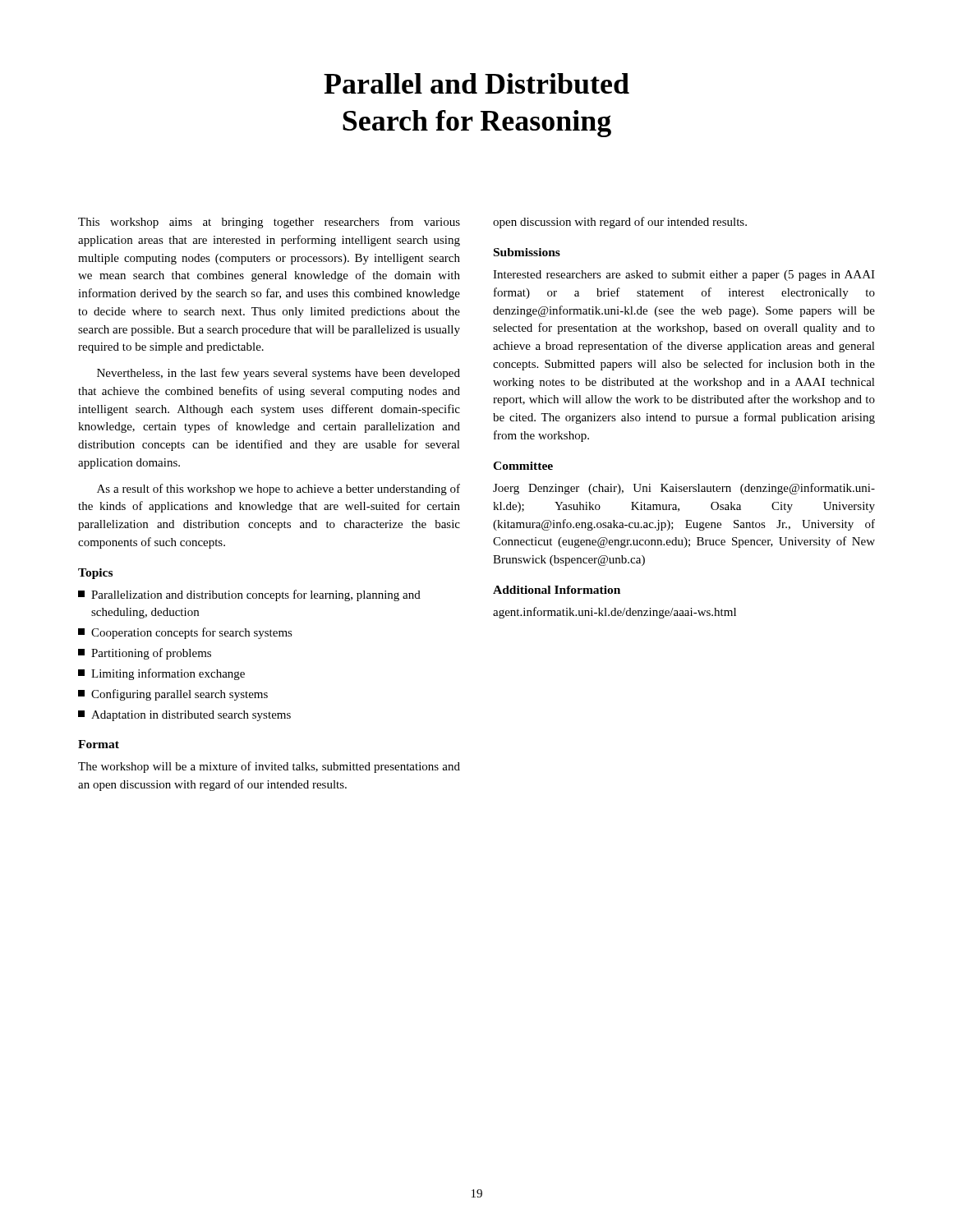Viewport: 953px width, 1232px height.
Task: Find the list item that reads "Adaptation in distributed search systems"
Action: [x=185, y=715]
